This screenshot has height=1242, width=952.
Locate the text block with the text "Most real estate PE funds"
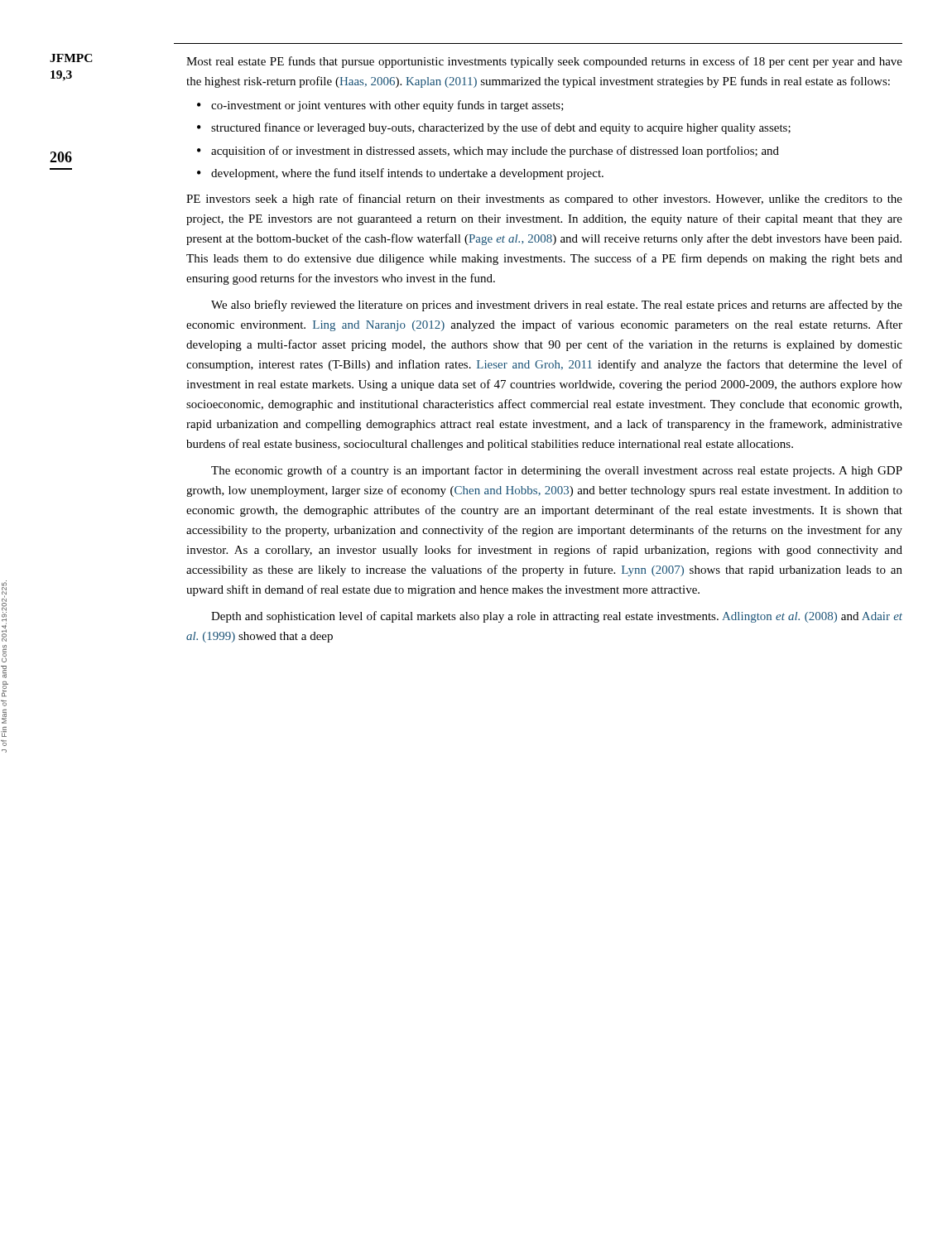tap(544, 71)
